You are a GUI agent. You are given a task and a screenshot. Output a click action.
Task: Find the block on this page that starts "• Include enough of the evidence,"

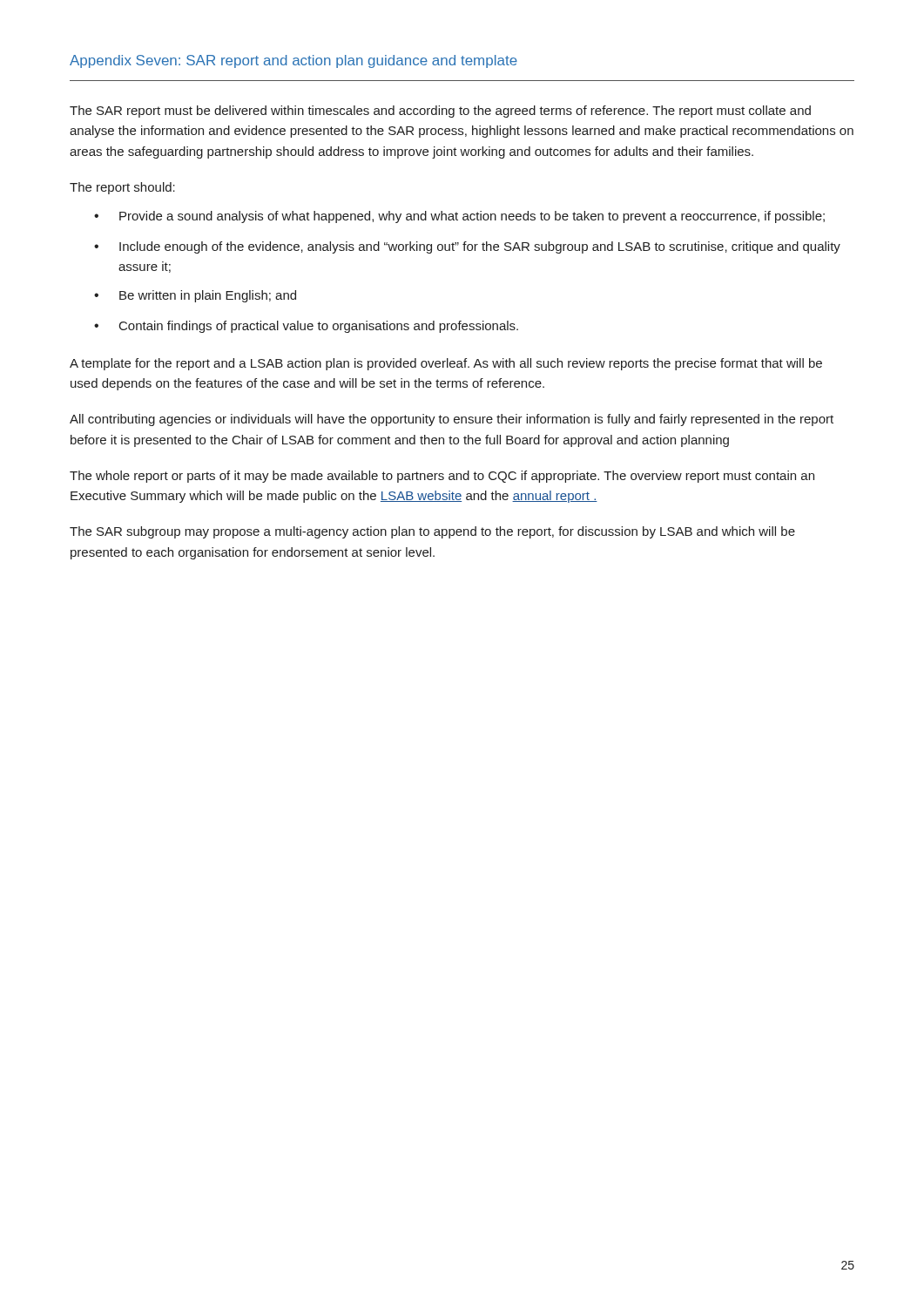(462, 256)
